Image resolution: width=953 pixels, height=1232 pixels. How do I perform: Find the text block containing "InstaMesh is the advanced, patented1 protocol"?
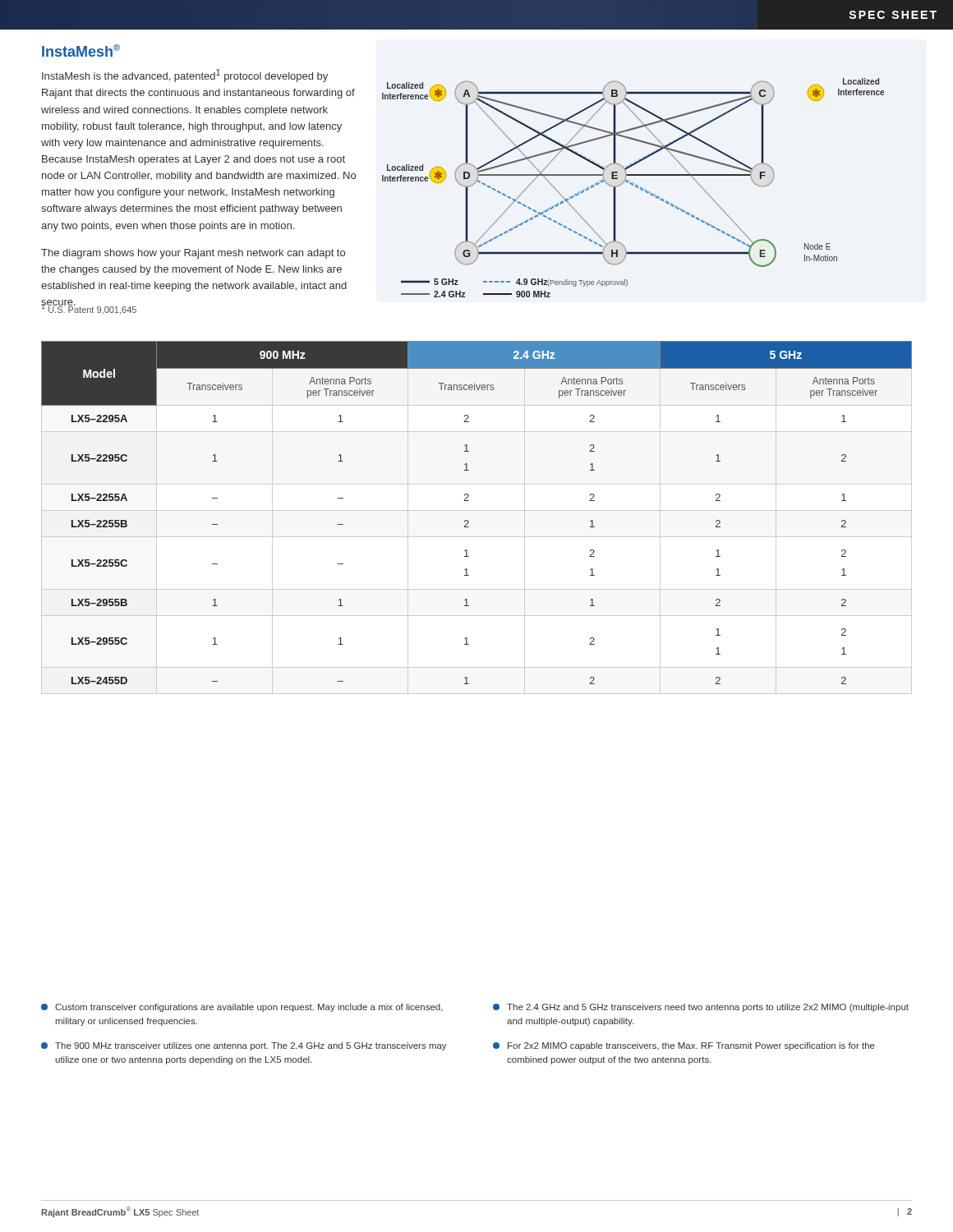199,188
